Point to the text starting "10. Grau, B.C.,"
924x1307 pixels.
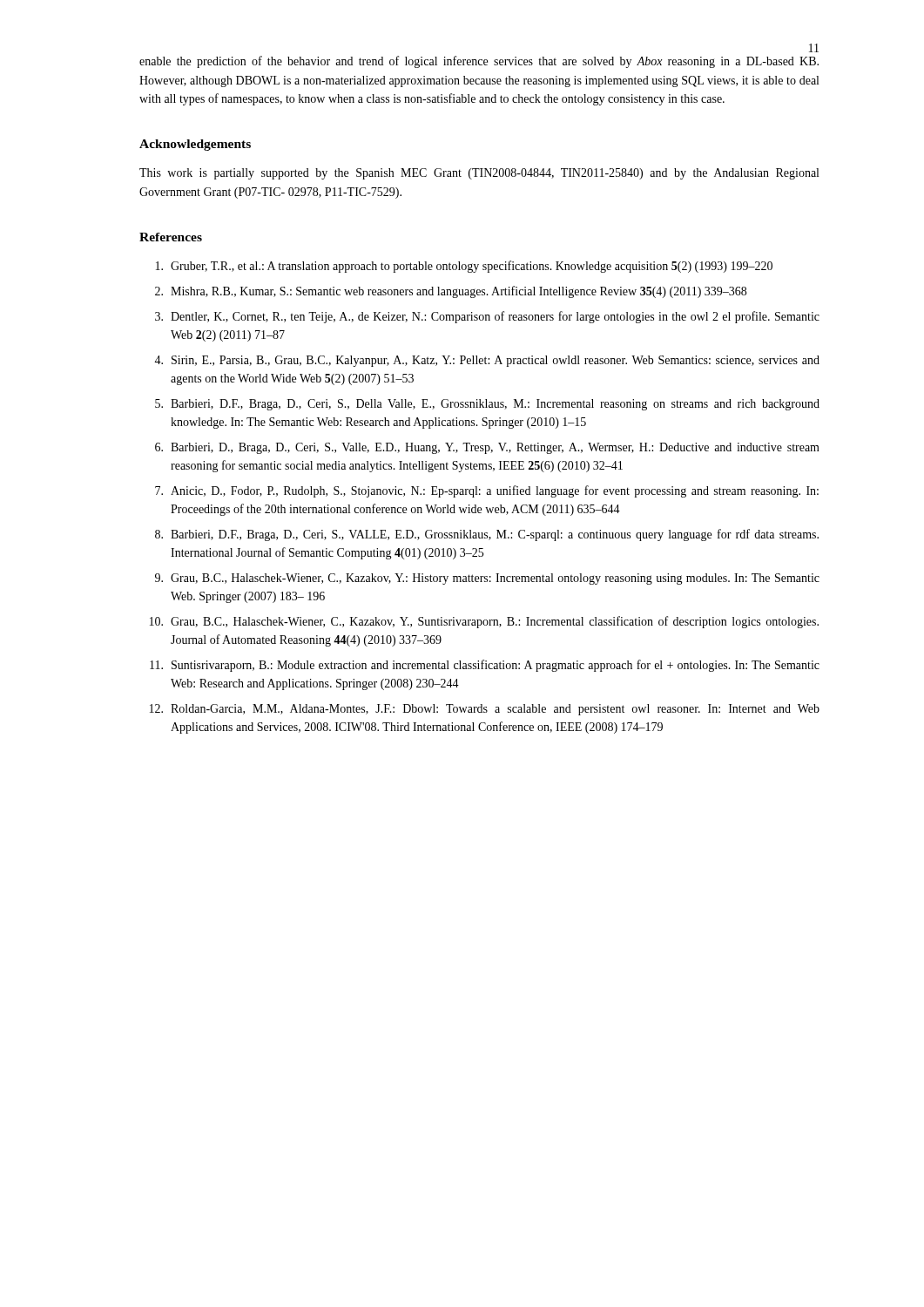(x=479, y=631)
